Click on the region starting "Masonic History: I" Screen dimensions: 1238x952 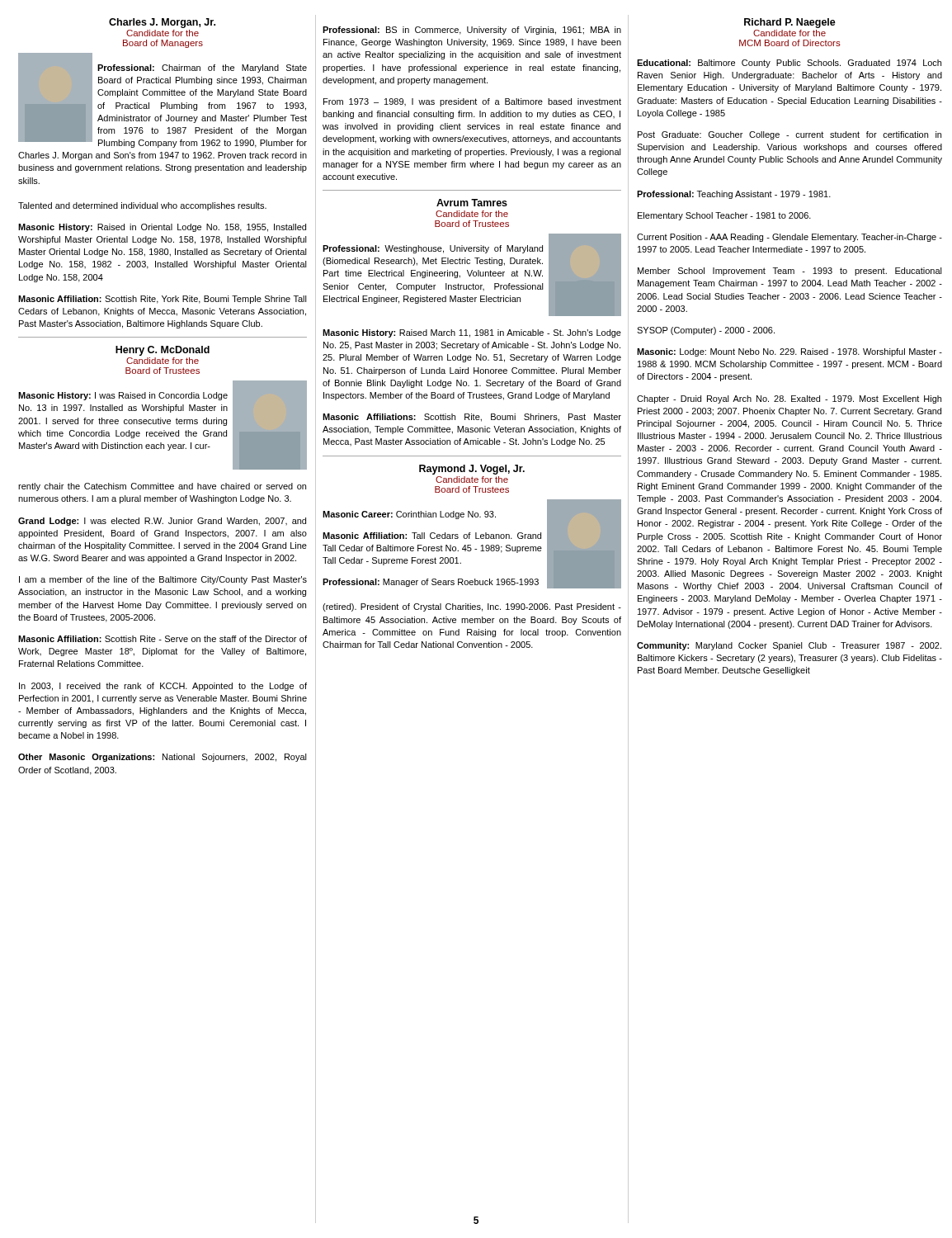click(163, 425)
